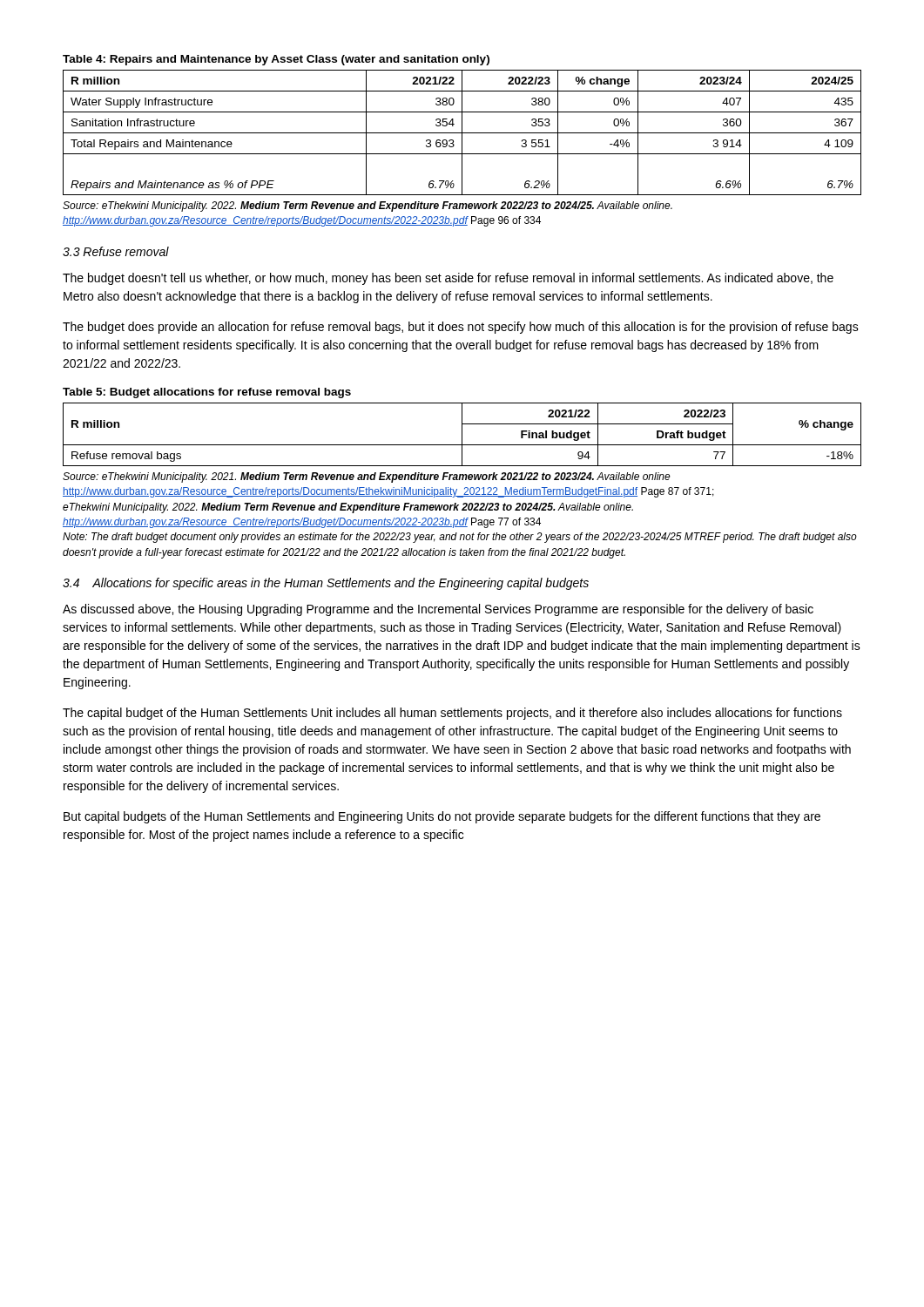Find the caption on this page that starts "Table 5: Budget allocations for refuse removal"

207,391
